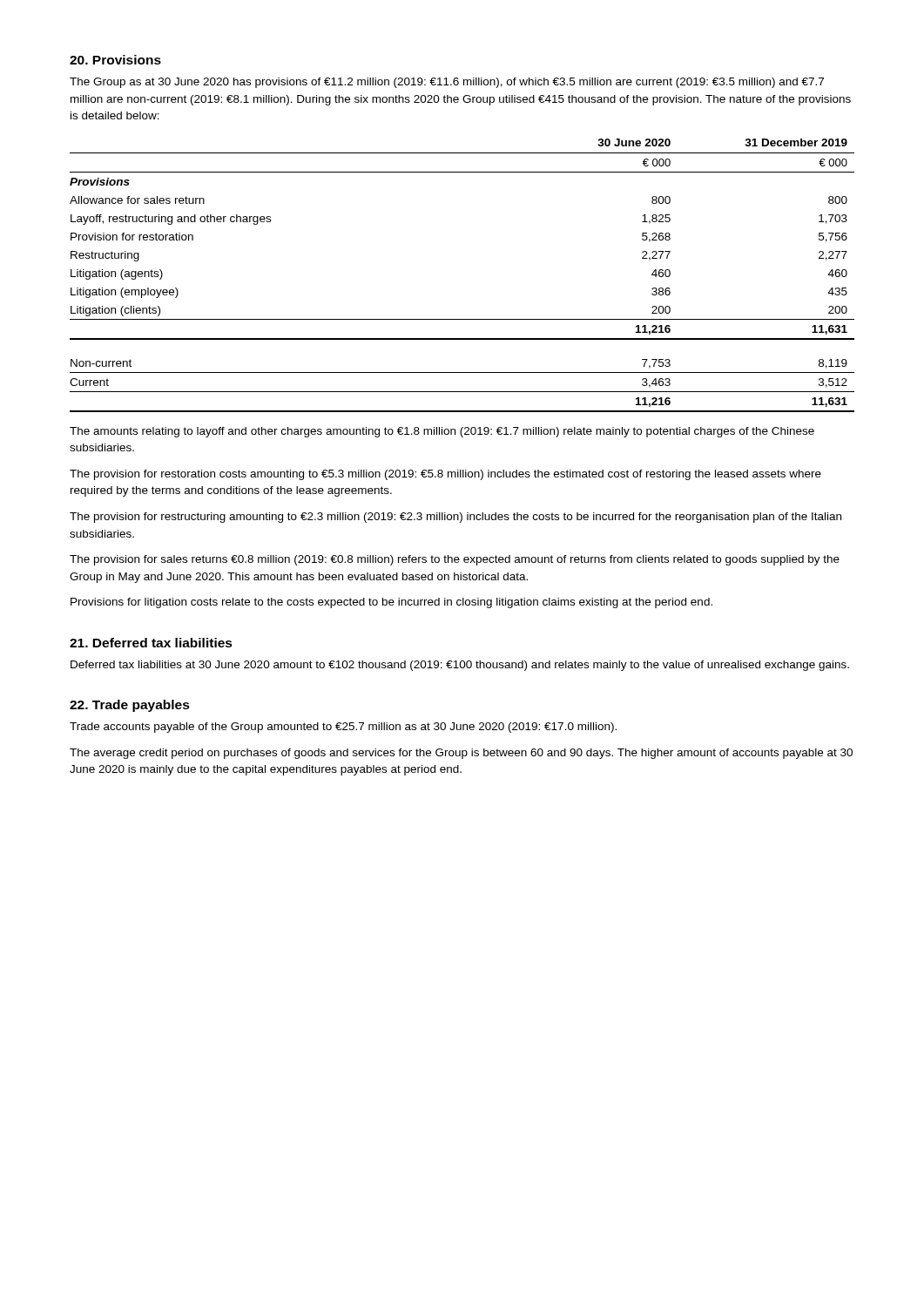
Task: Navigate to the passage starting "The provision for restructuring amounting to €2.3 million"
Action: pos(462,525)
